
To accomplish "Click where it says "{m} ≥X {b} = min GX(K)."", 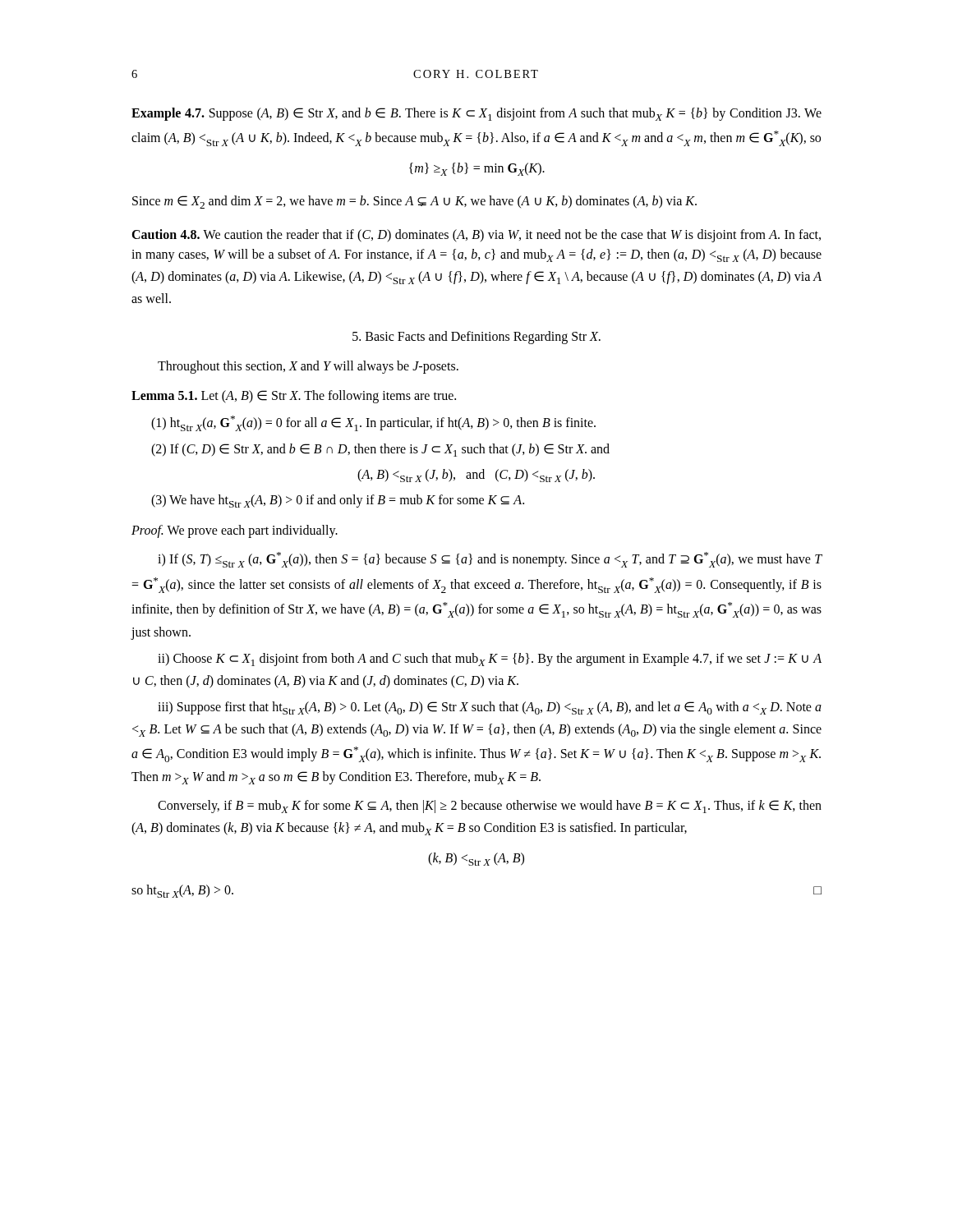I will pyautogui.click(x=476, y=170).
